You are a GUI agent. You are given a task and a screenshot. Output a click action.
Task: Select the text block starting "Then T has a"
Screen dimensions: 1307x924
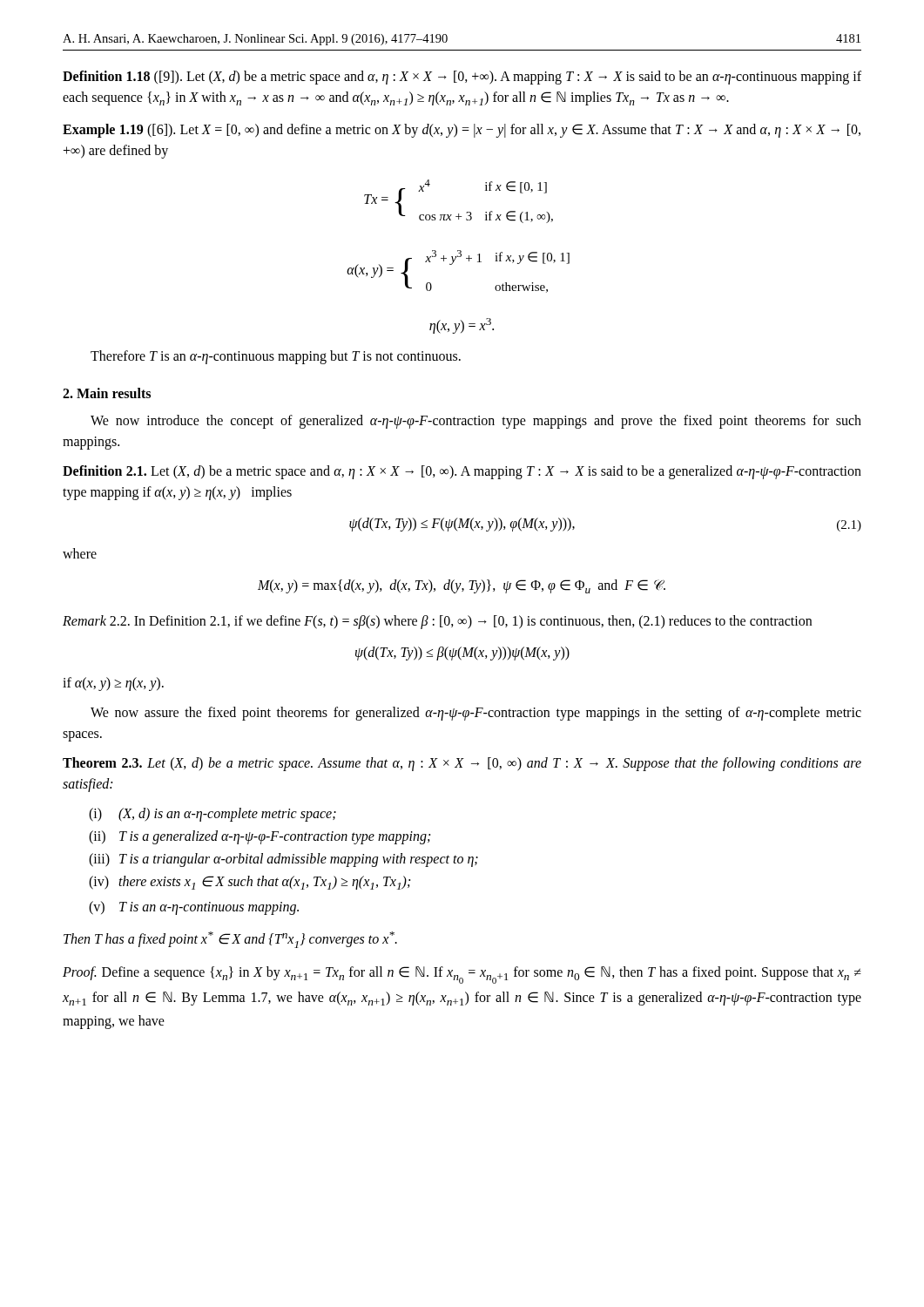(230, 940)
